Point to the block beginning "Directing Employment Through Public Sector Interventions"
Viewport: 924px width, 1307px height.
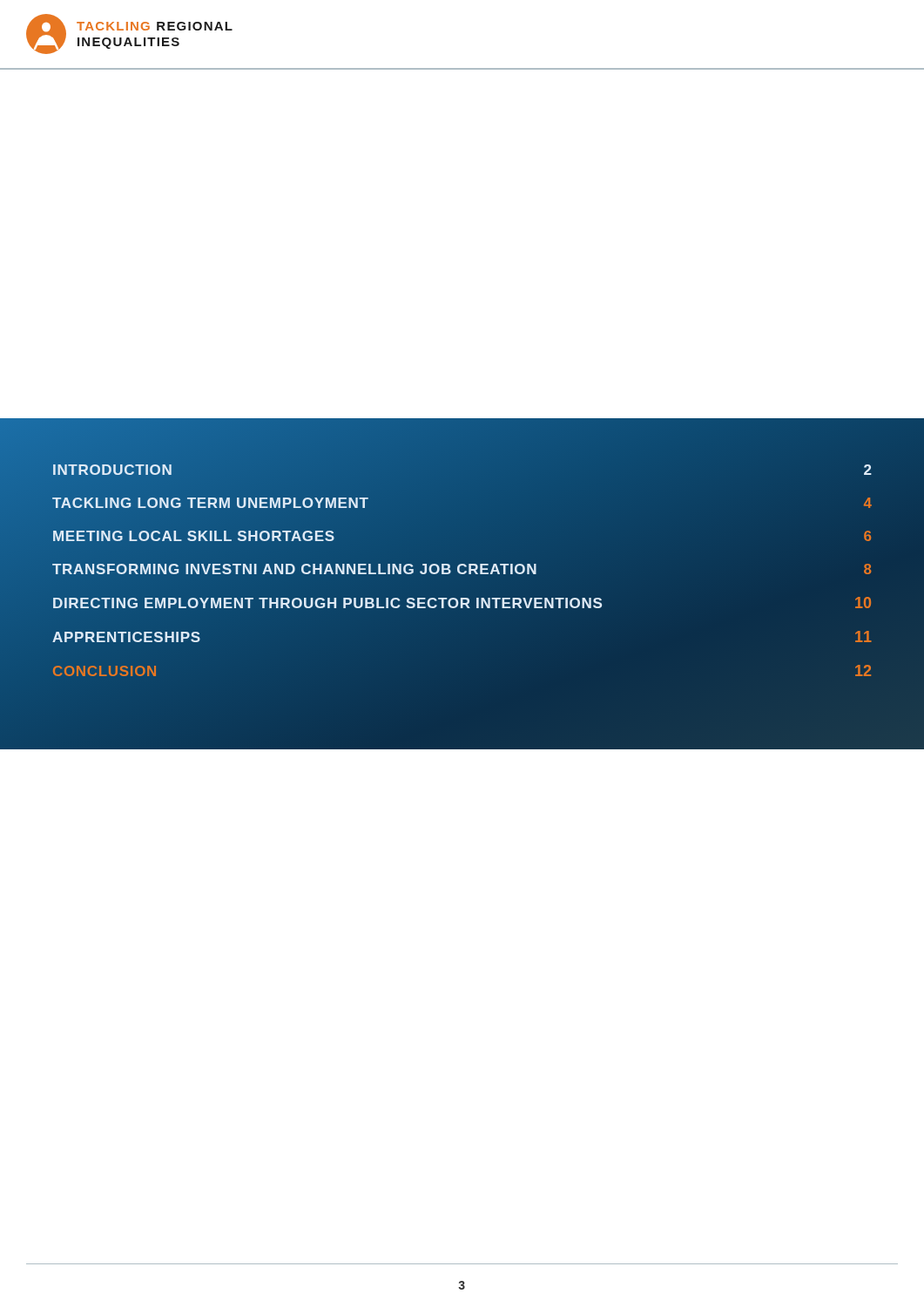[x=462, y=603]
